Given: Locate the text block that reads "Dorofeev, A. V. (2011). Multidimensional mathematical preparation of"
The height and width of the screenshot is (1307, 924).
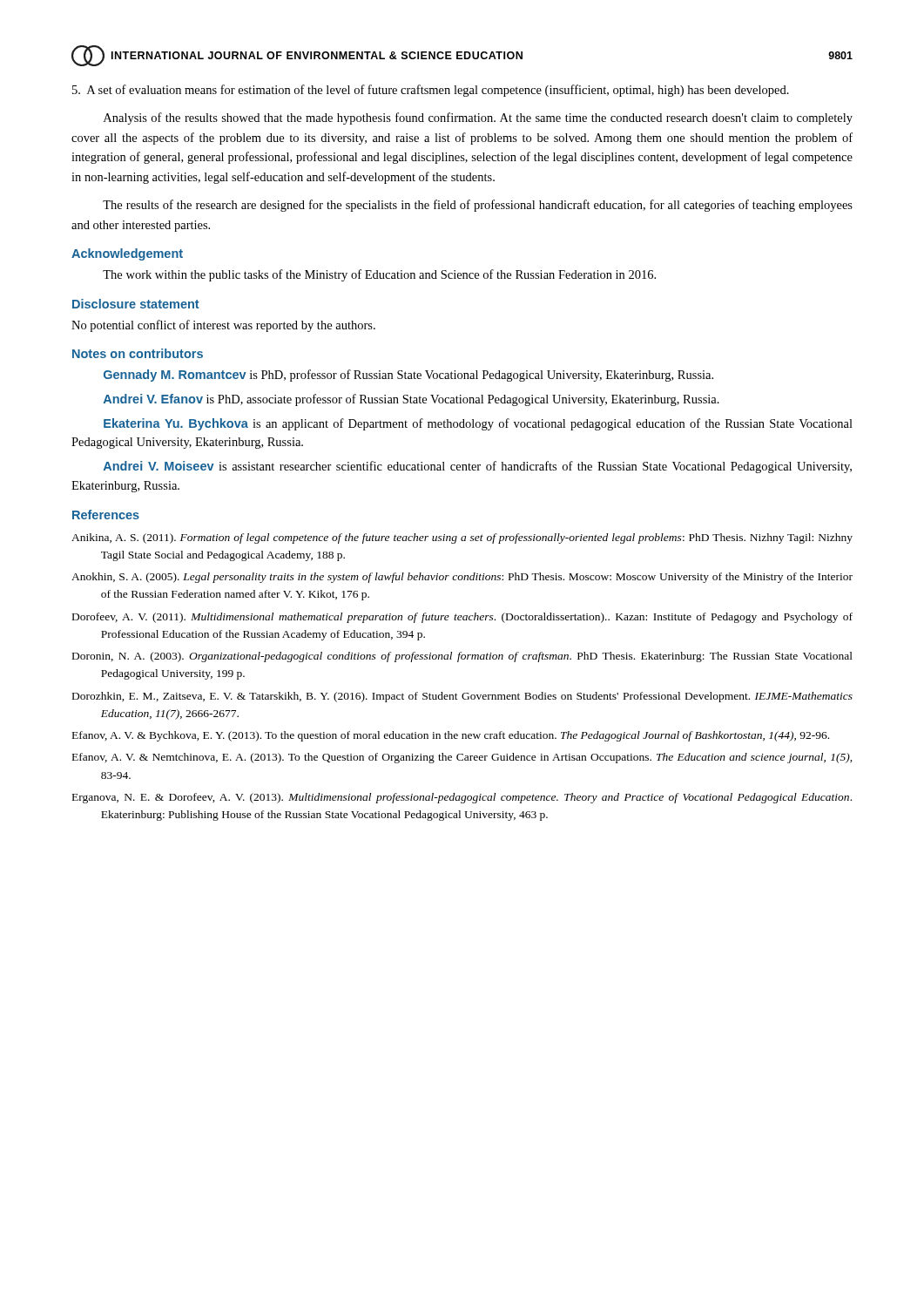Looking at the screenshot, I should click(x=462, y=625).
